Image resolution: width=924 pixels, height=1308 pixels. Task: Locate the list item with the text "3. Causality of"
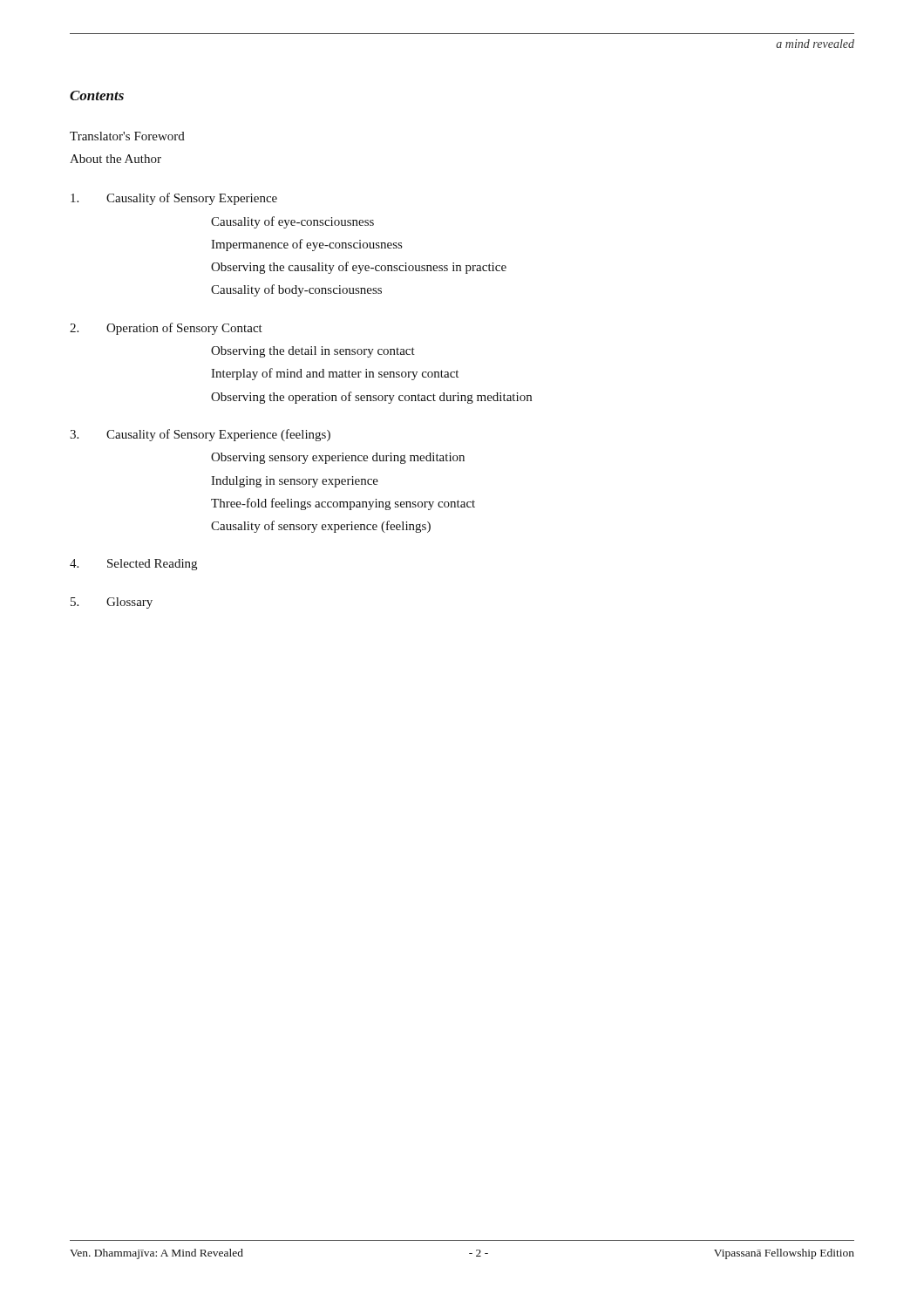click(200, 435)
